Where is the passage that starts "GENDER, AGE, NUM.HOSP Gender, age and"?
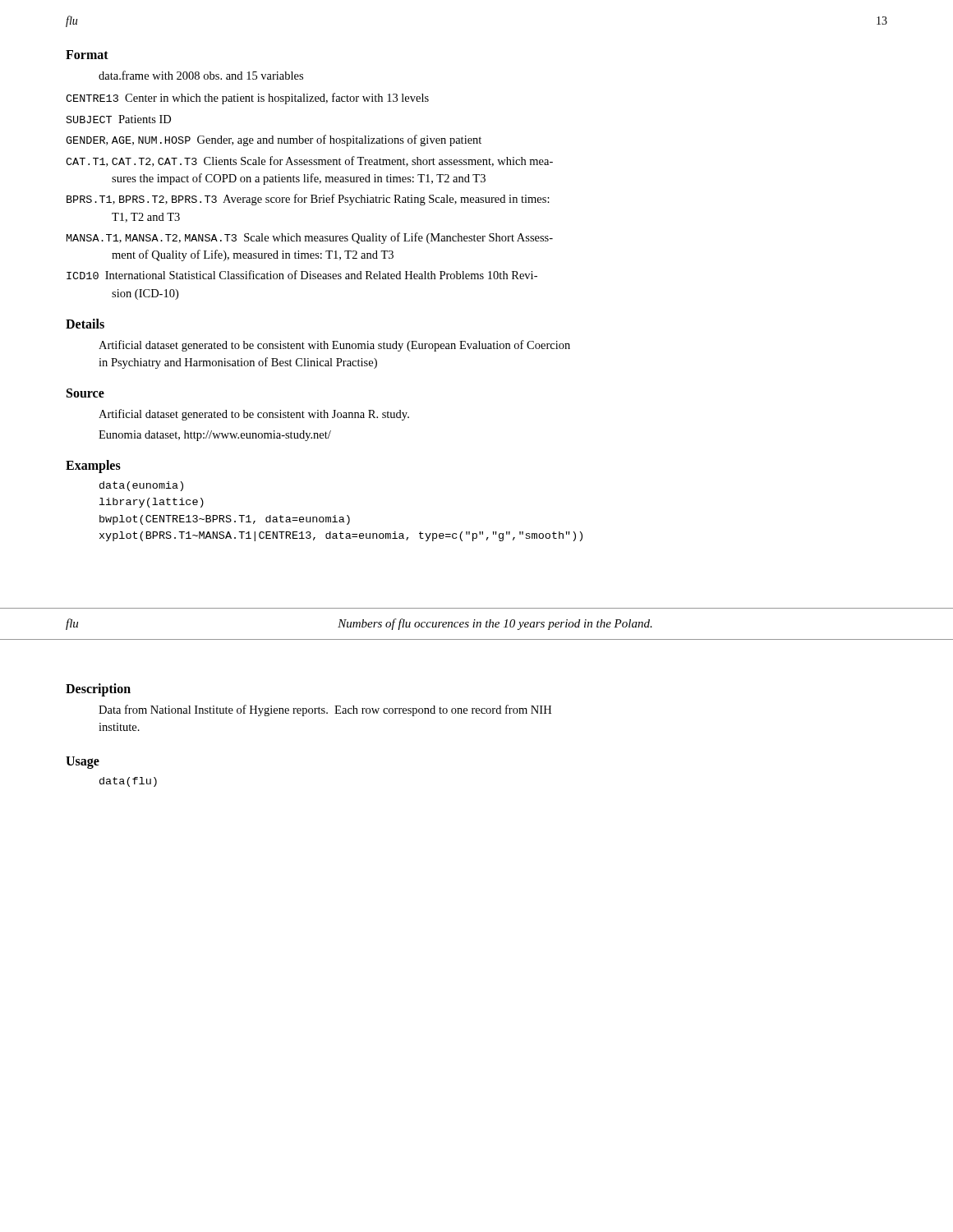 [274, 140]
